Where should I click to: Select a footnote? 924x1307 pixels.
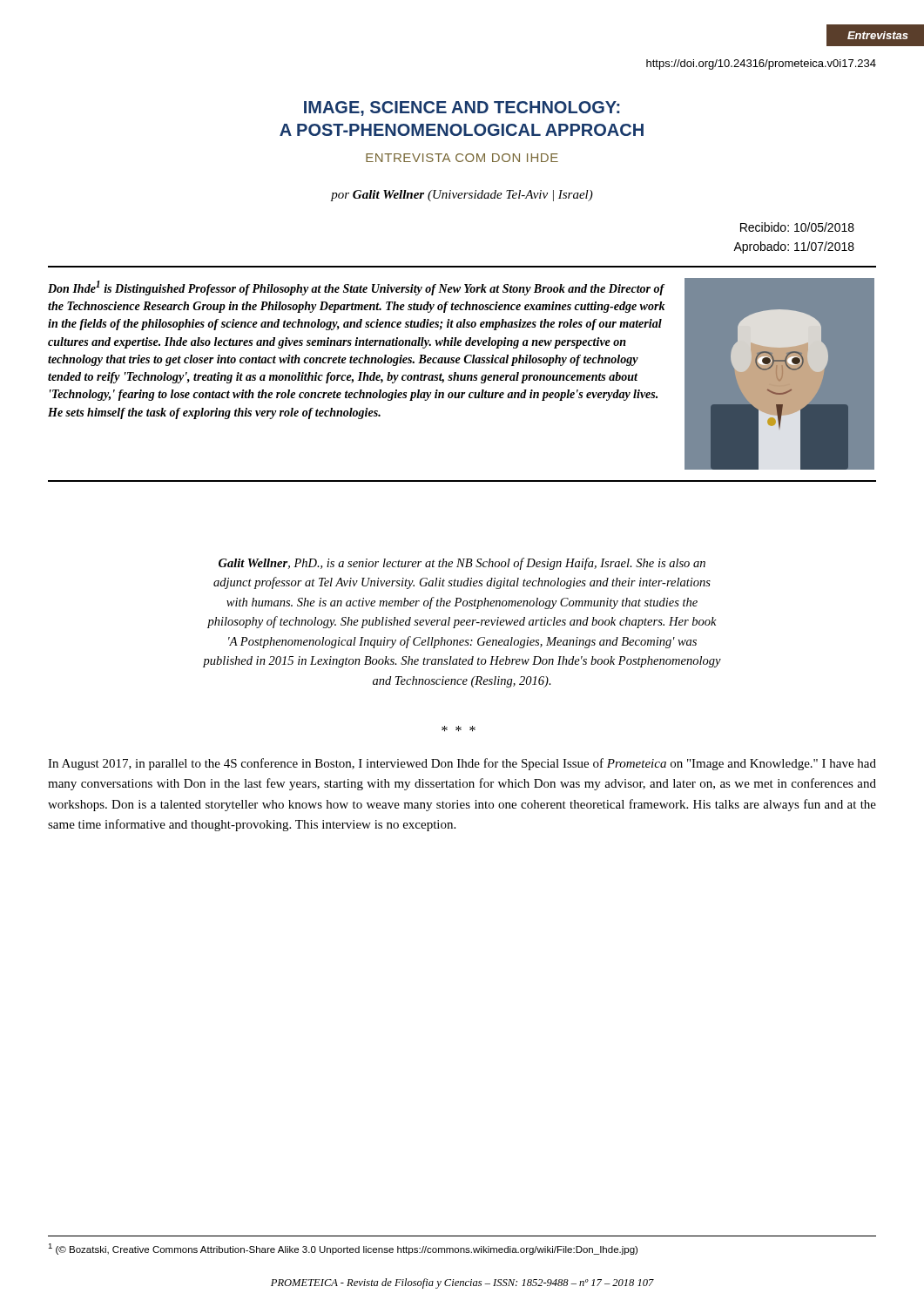tap(343, 1248)
